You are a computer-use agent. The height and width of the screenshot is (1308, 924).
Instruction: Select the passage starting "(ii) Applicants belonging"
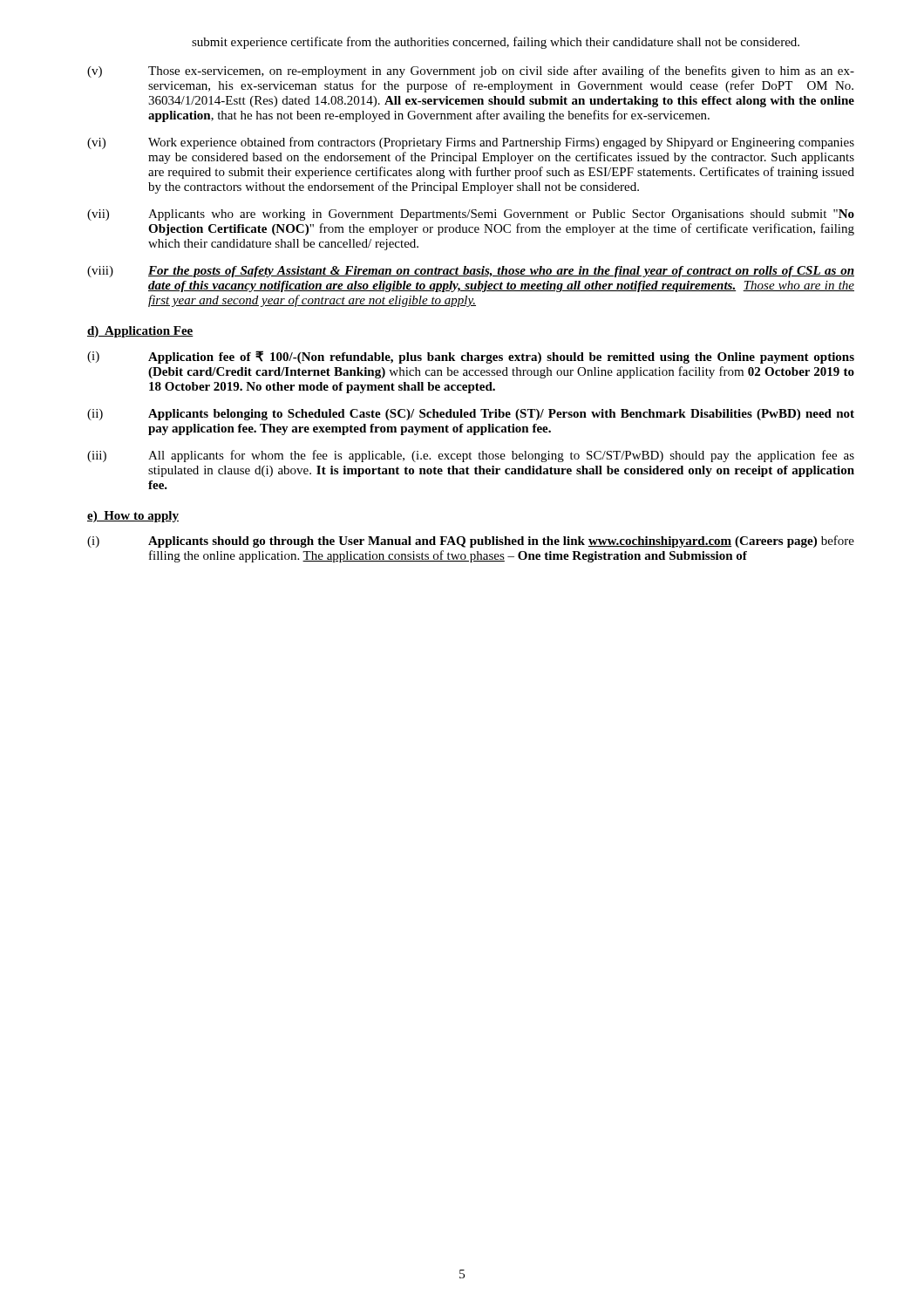pos(471,421)
